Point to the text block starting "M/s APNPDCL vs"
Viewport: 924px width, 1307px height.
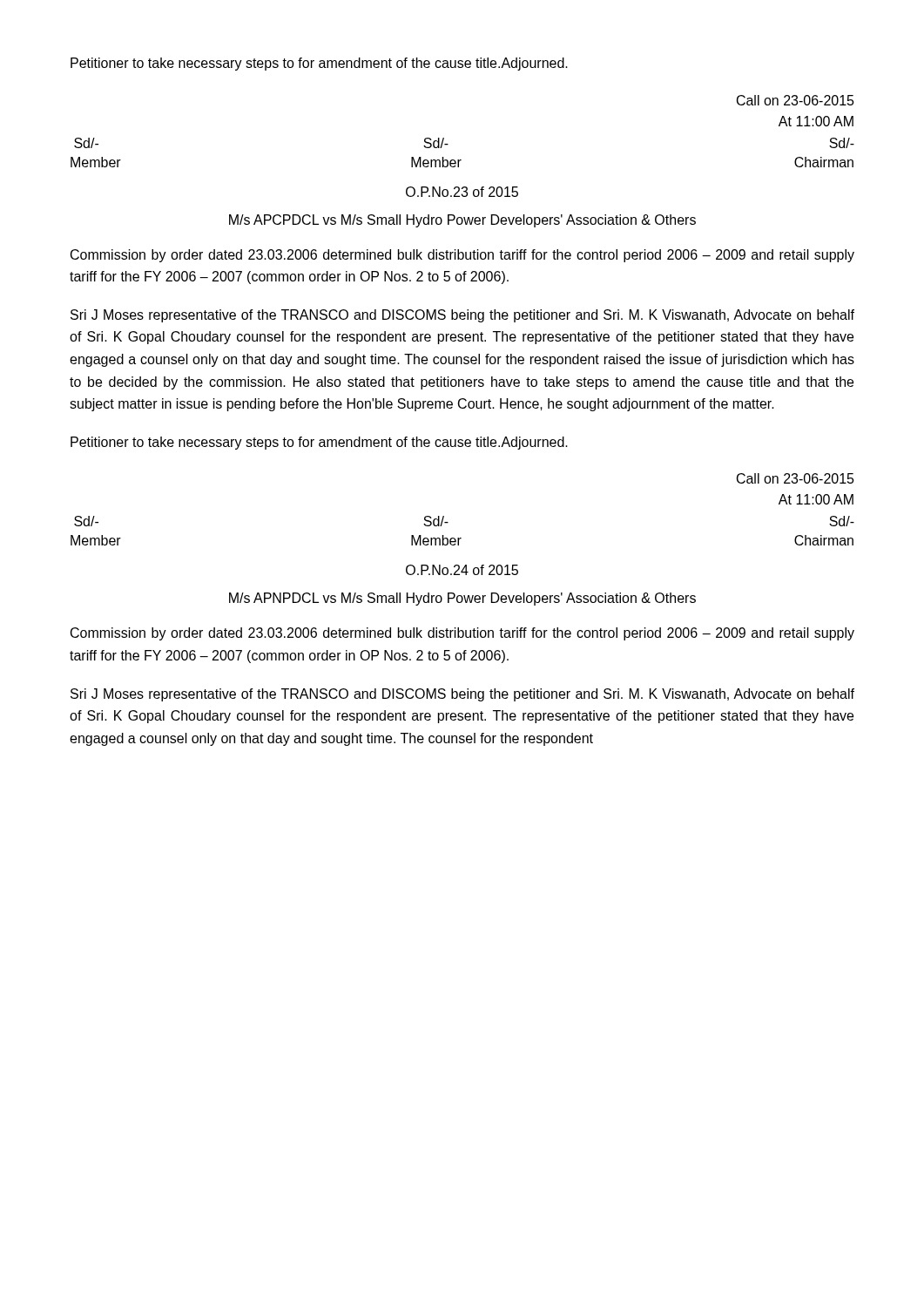point(462,598)
